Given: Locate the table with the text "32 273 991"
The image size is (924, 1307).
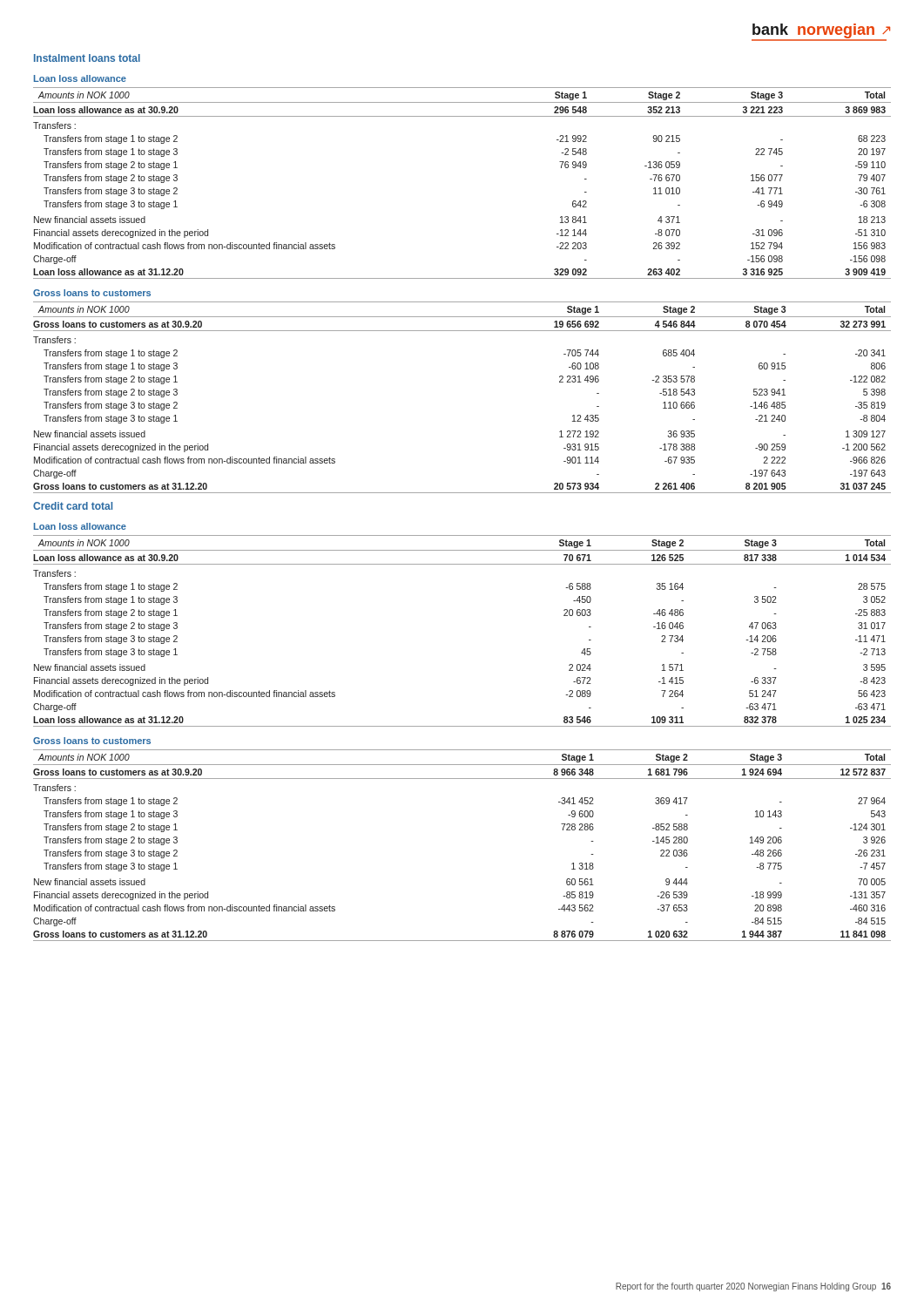Looking at the screenshot, I should pos(462,397).
